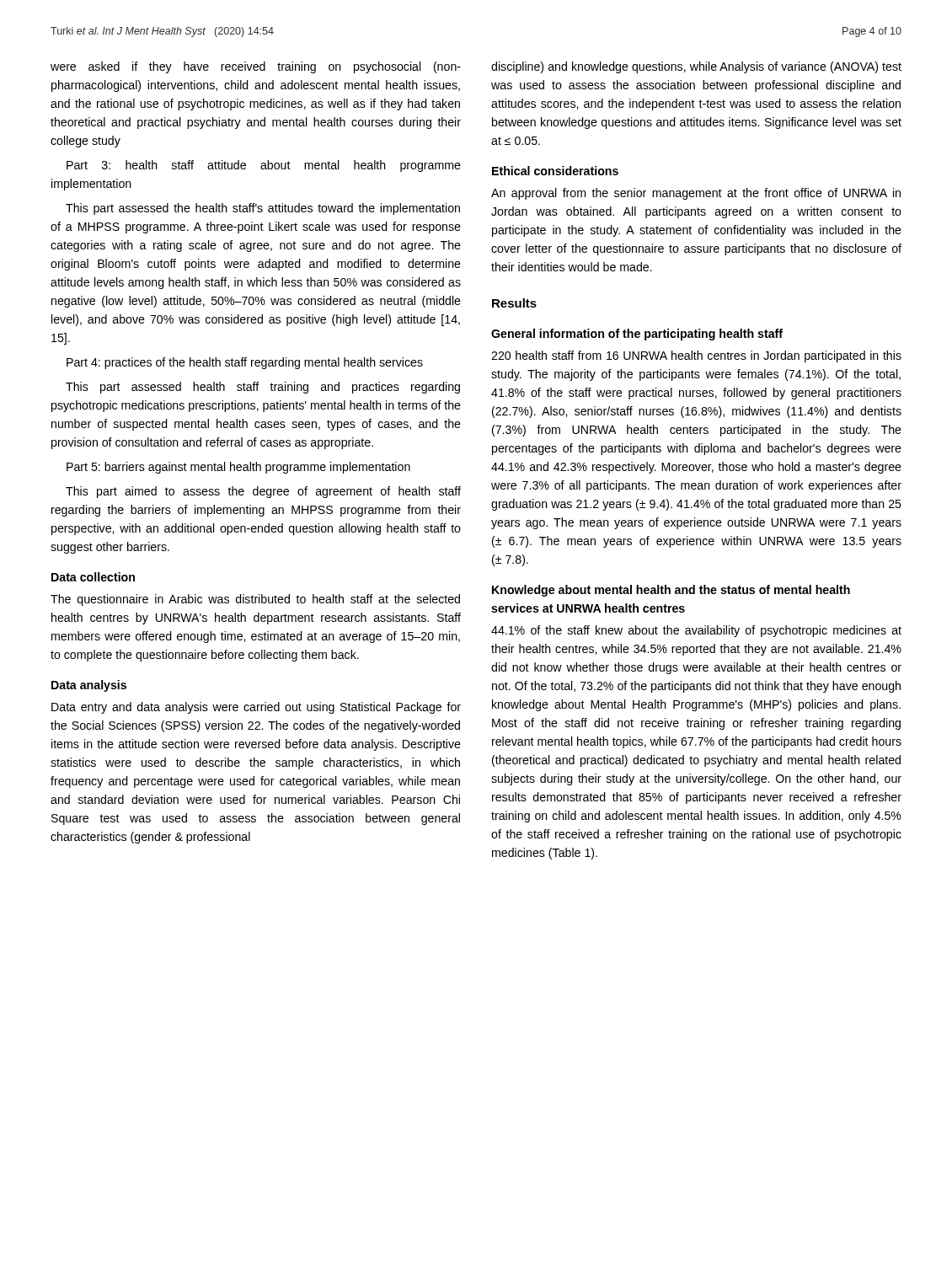952x1264 pixels.
Task: Locate the block of text that opens with "Part 5: barriers against mental health programme"
Action: click(256, 467)
